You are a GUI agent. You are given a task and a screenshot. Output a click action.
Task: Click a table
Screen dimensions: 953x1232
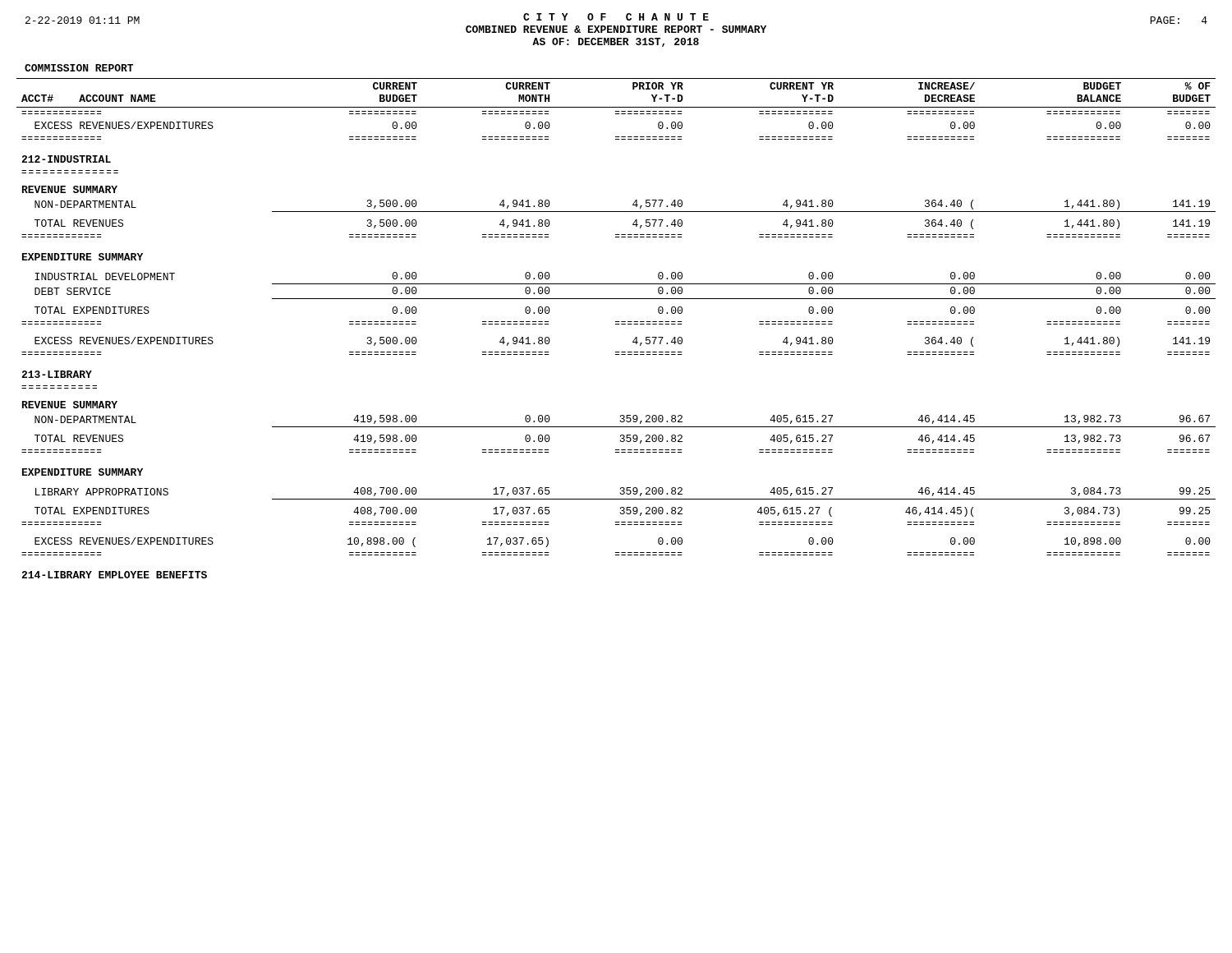pos(616,330)
